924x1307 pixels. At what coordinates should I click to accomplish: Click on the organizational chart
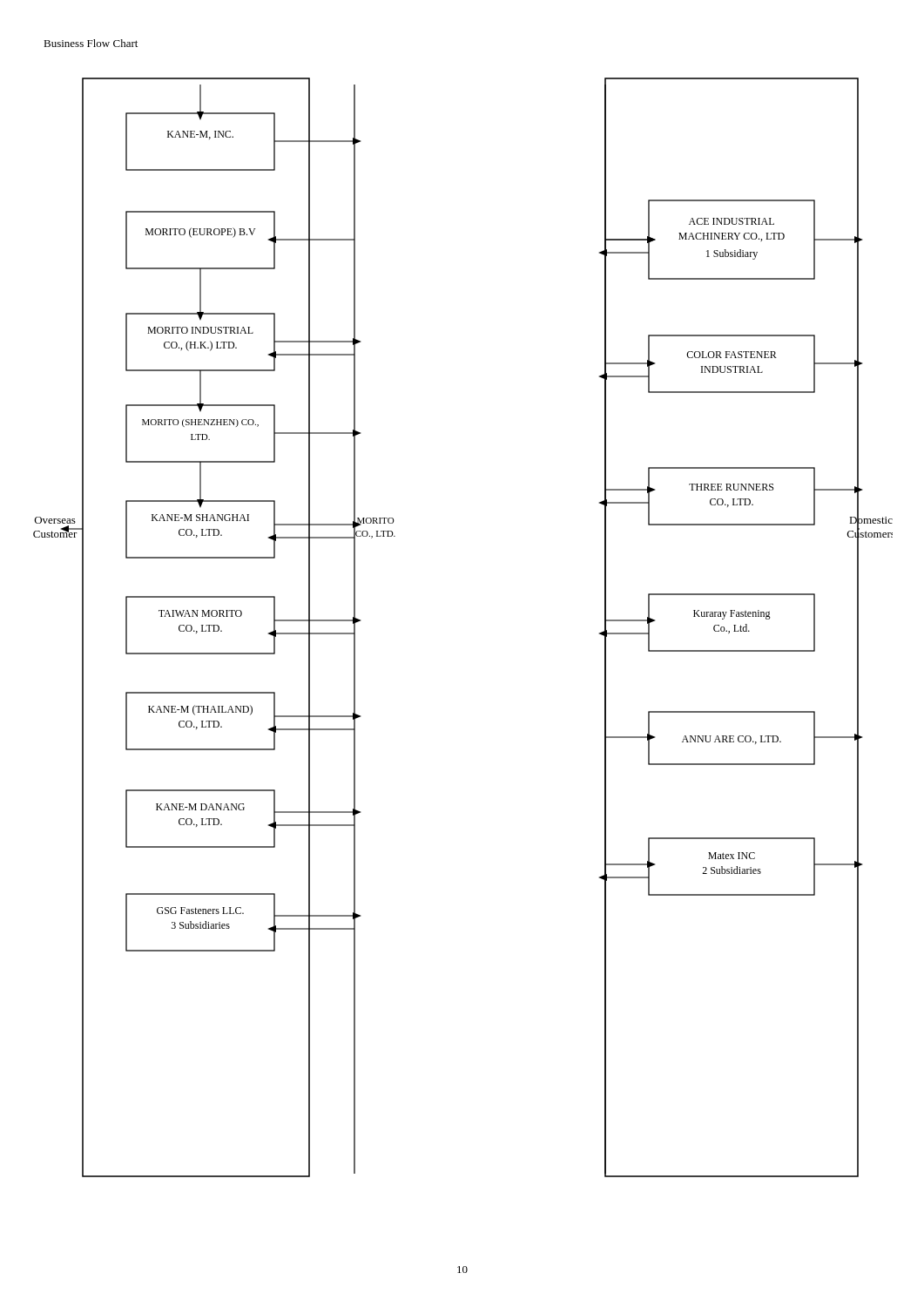tap(462, 649)
